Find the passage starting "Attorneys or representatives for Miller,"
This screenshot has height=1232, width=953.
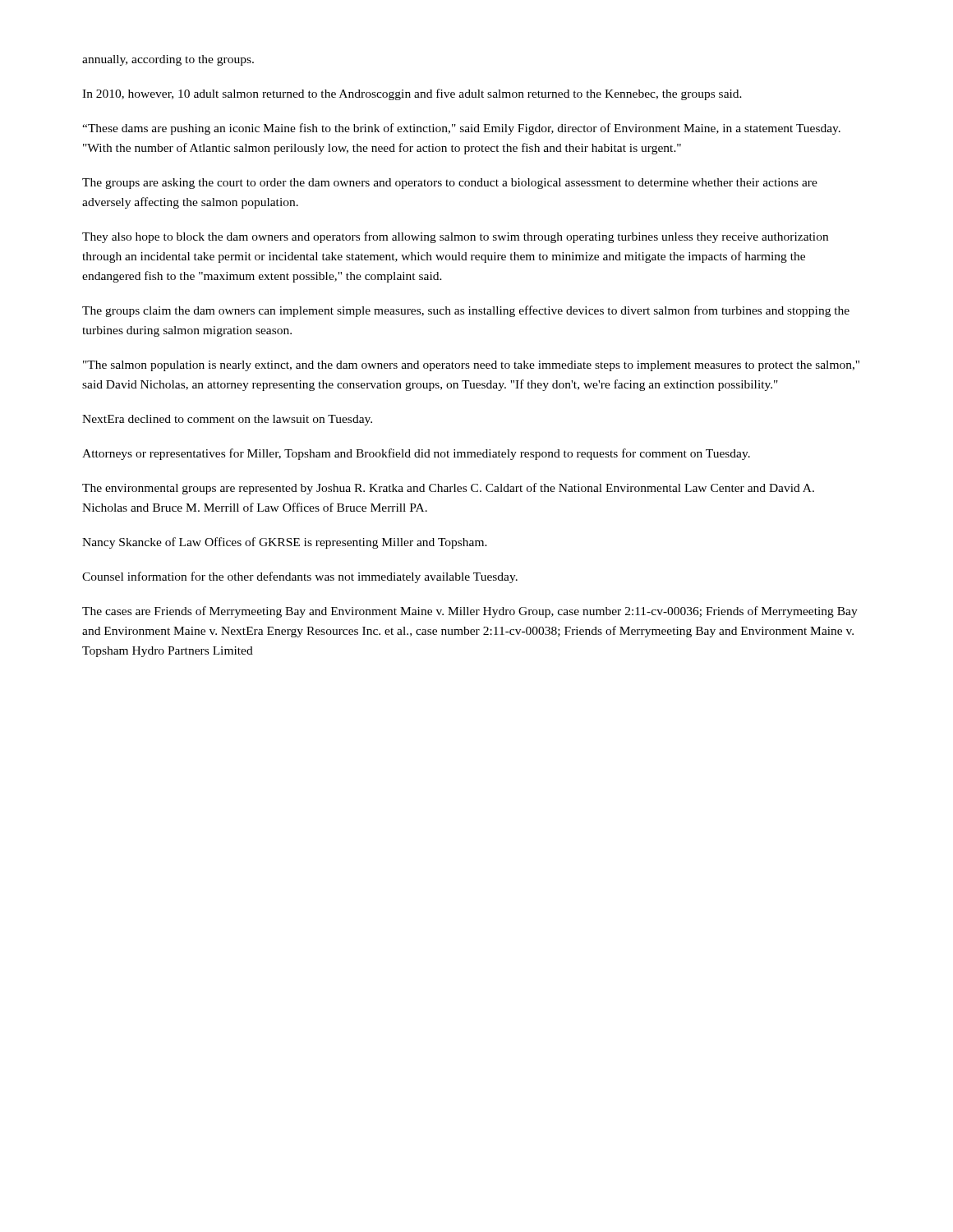point(416,453)
